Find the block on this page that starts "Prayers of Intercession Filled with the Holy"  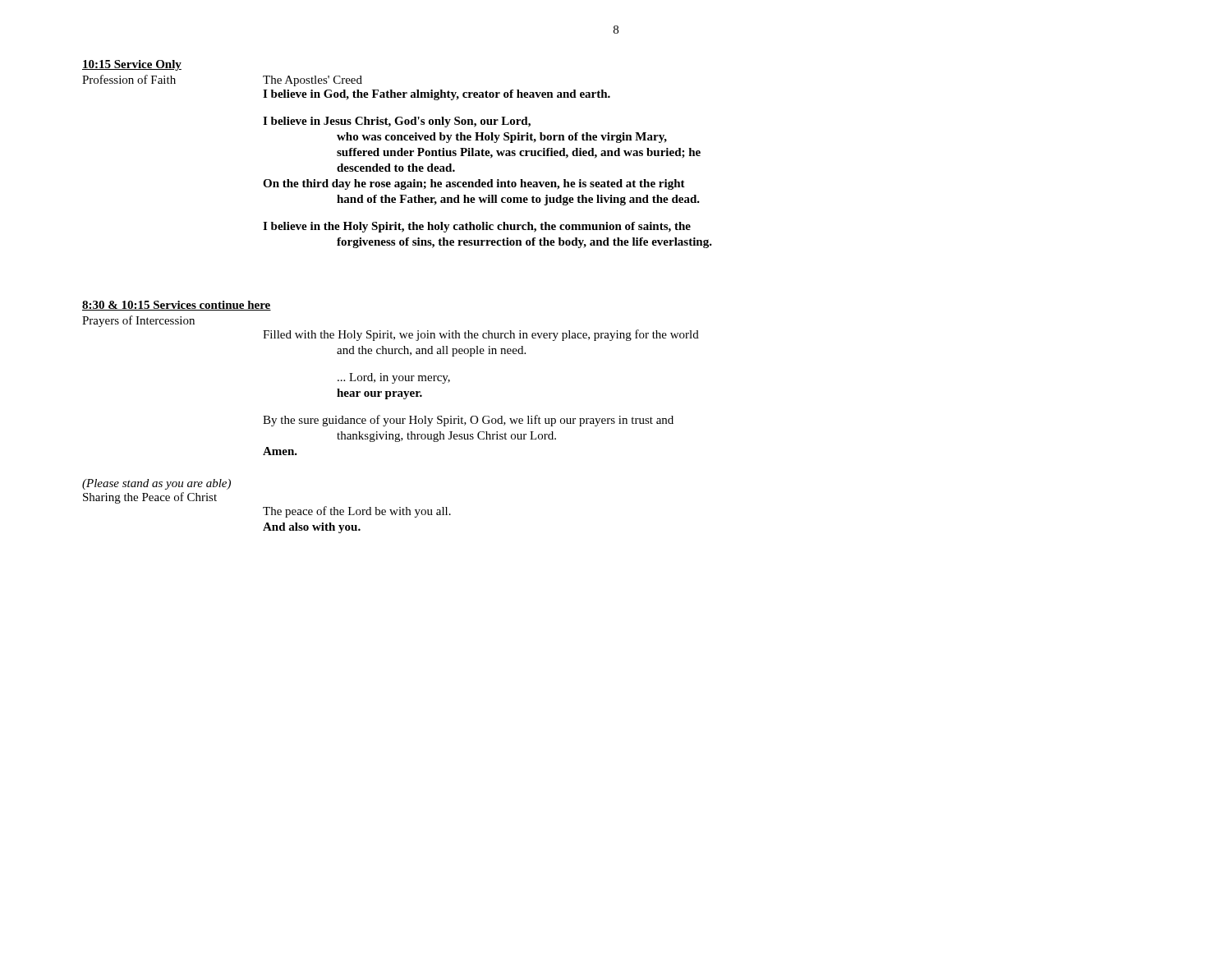tap(138, 321)
